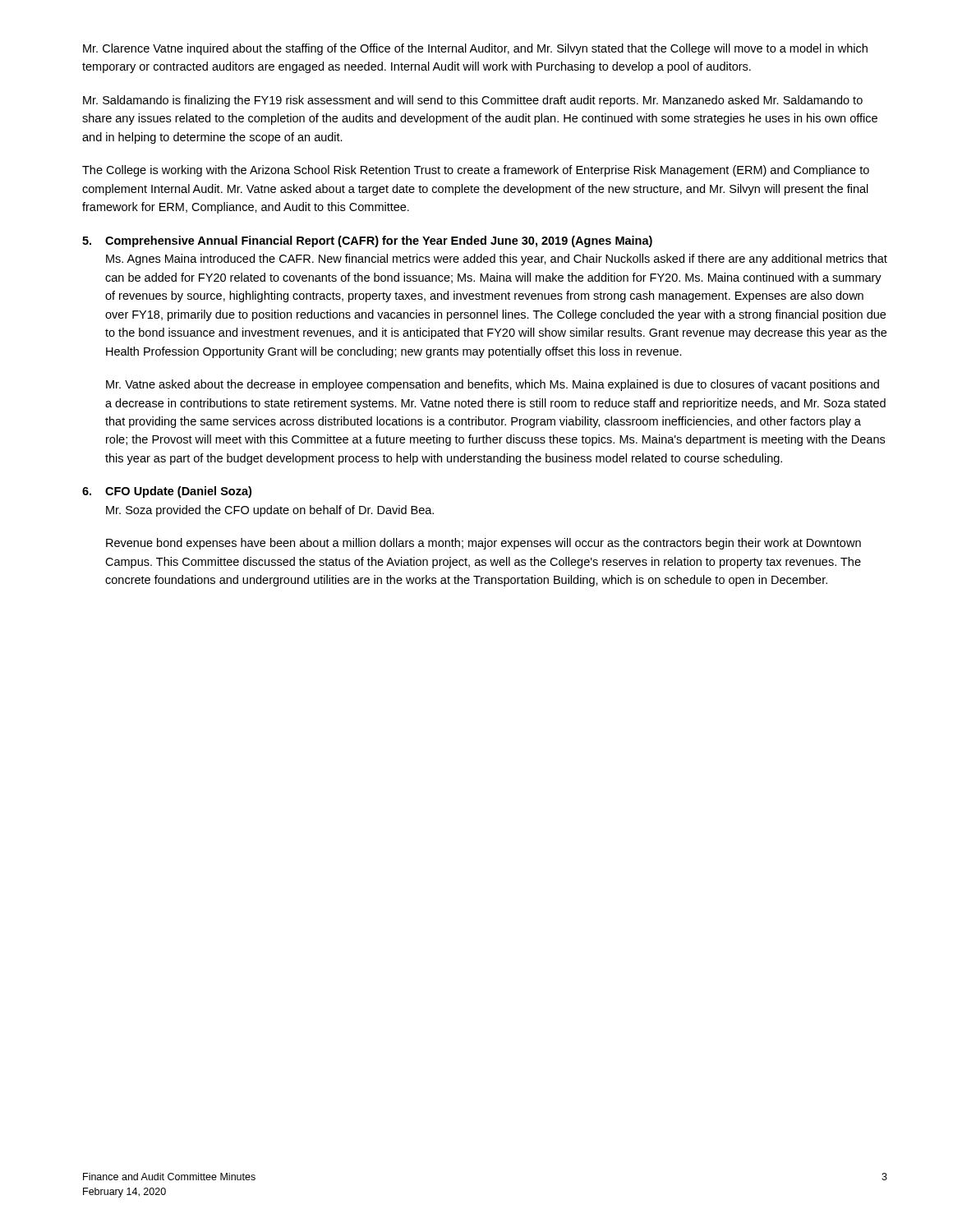Point to the region starting "The College is"
The height and width of the screenshot is (1232, 953).
pyautogui.click(x=476, y=189)
